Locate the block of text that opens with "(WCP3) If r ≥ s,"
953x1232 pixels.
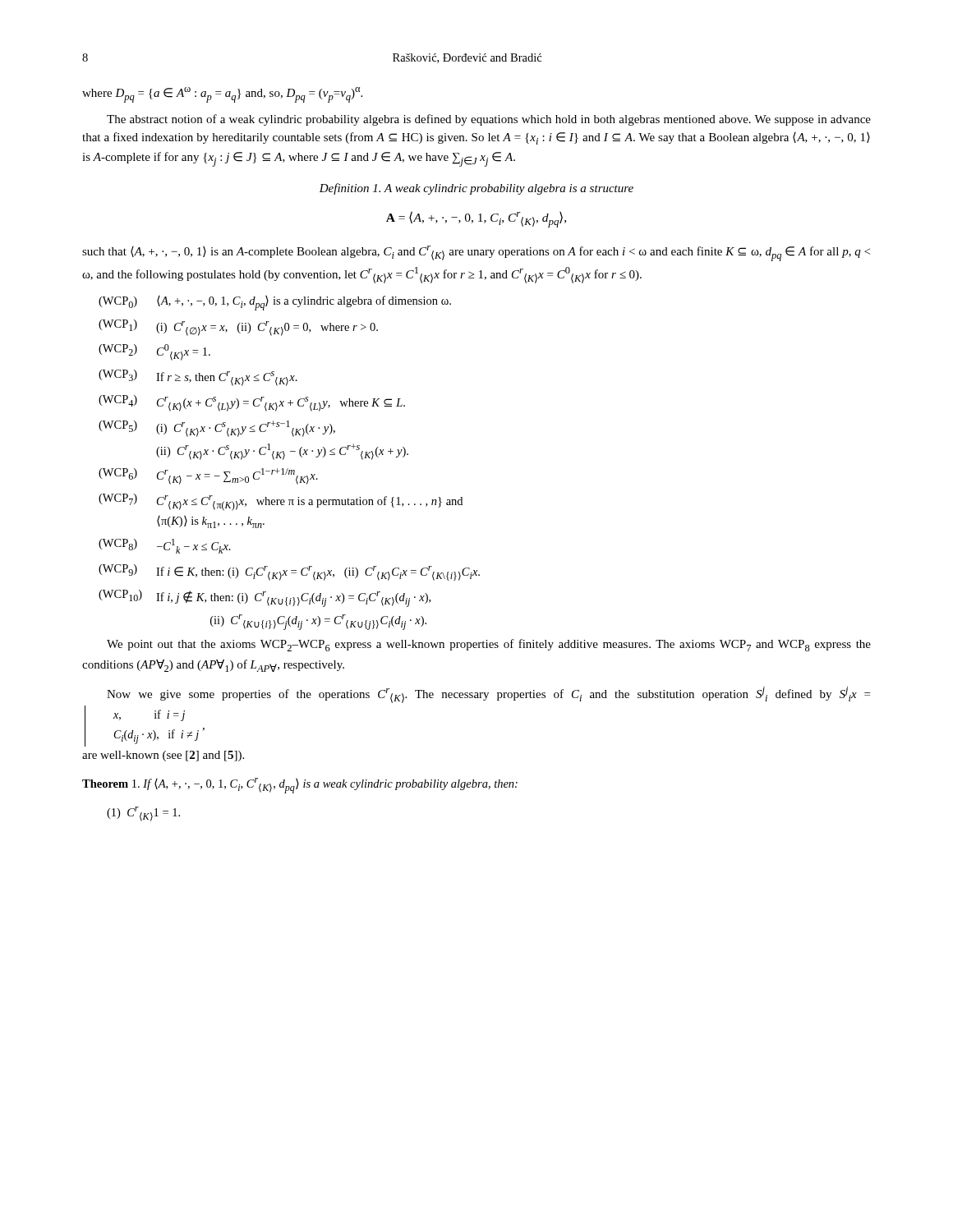(198, 378)
